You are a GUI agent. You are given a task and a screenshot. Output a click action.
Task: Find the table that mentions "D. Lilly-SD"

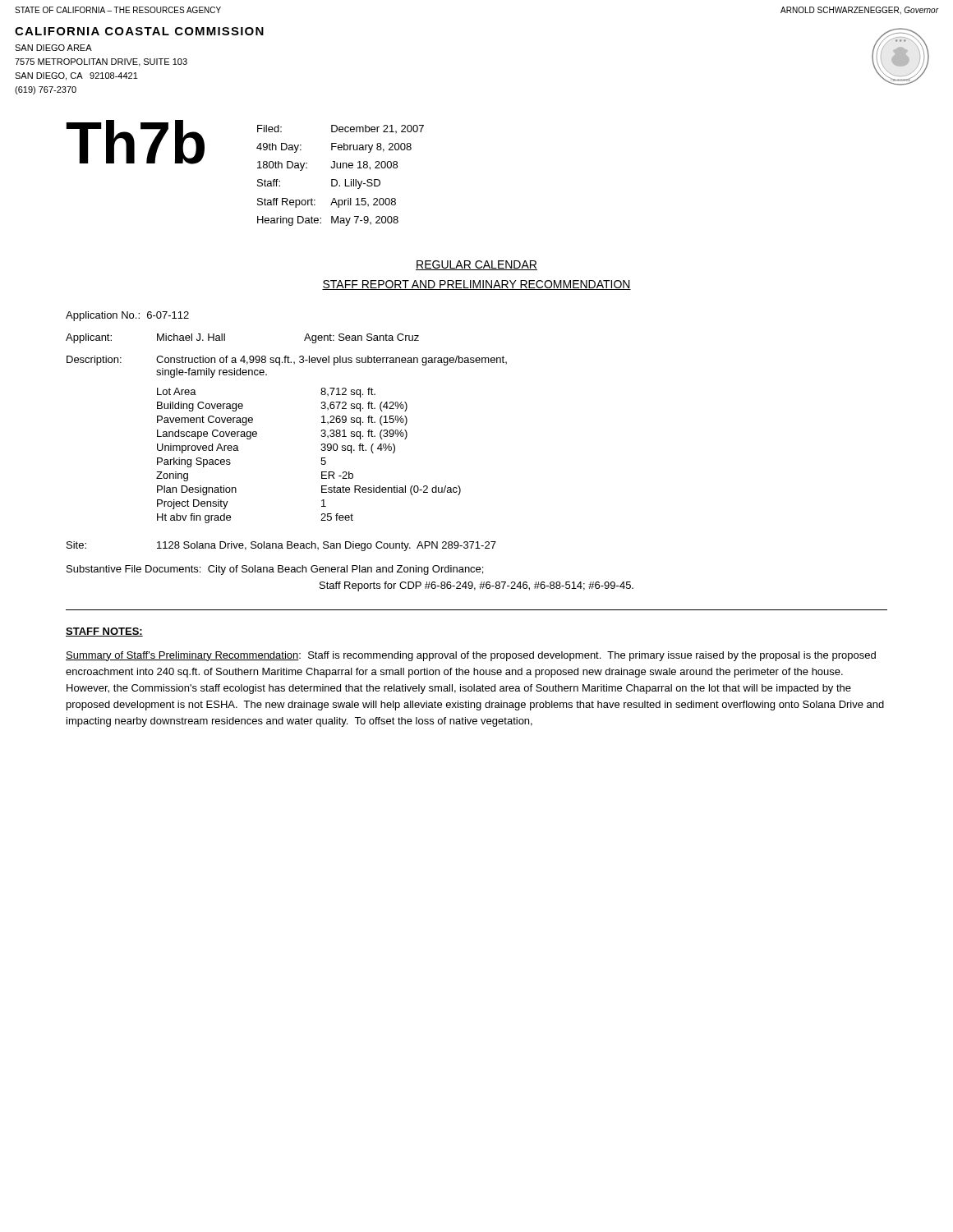pos(344,175)
